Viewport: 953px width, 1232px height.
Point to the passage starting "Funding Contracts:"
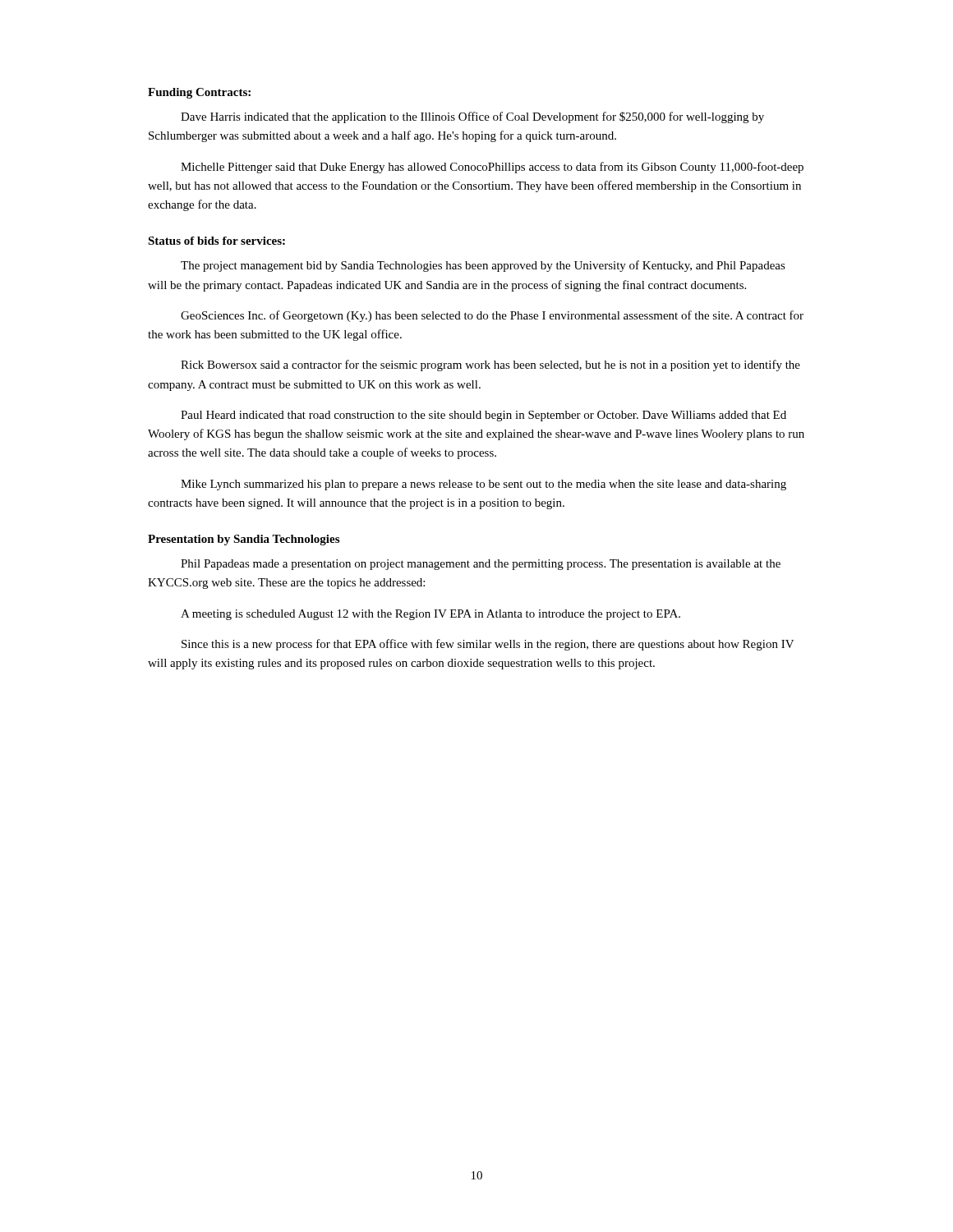pyautogui.click(x=200, y=92)
